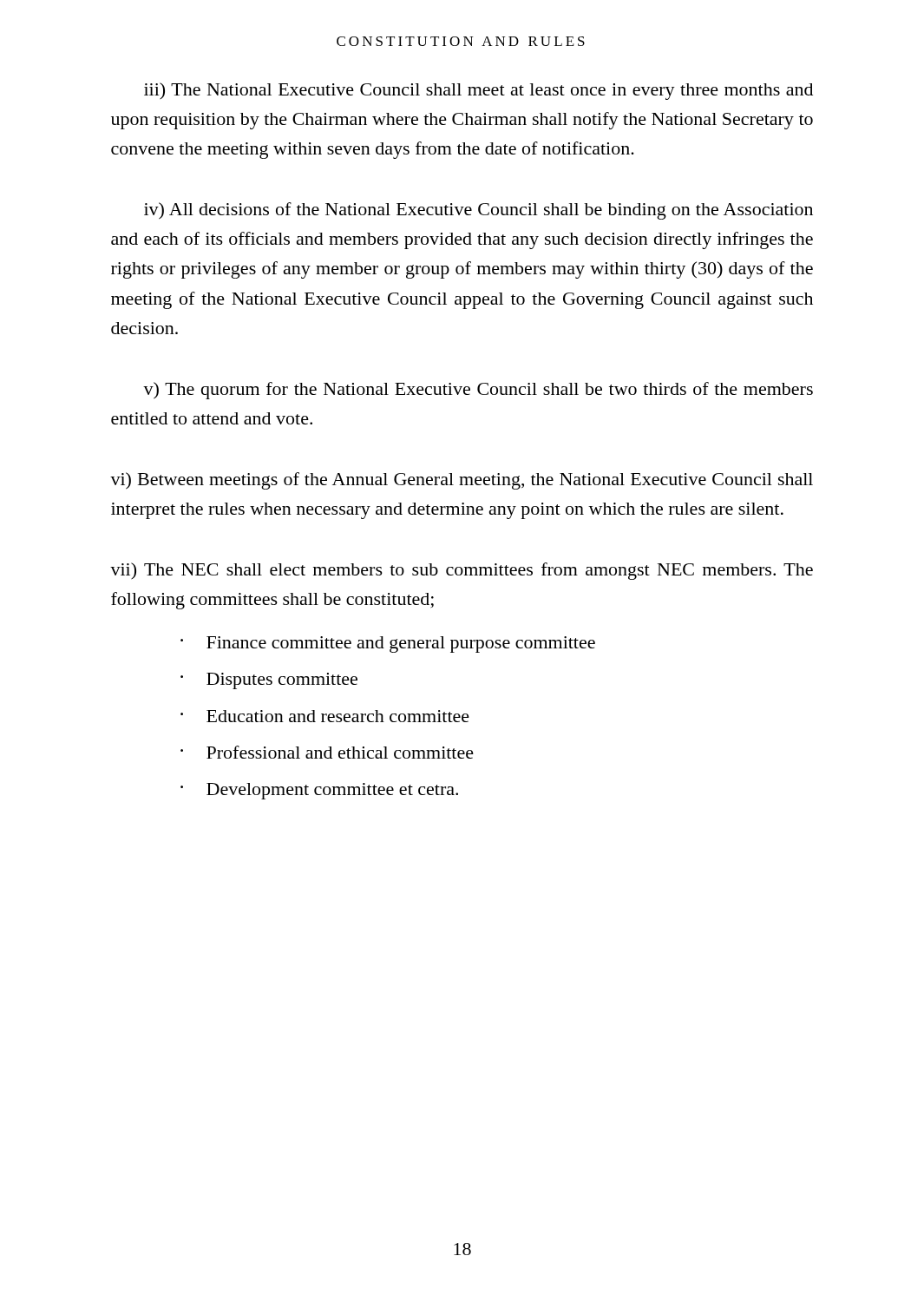Locate the list item with the text "• Development committee et cetra."
924x1302 pixels.
click(x=319, y=791)
